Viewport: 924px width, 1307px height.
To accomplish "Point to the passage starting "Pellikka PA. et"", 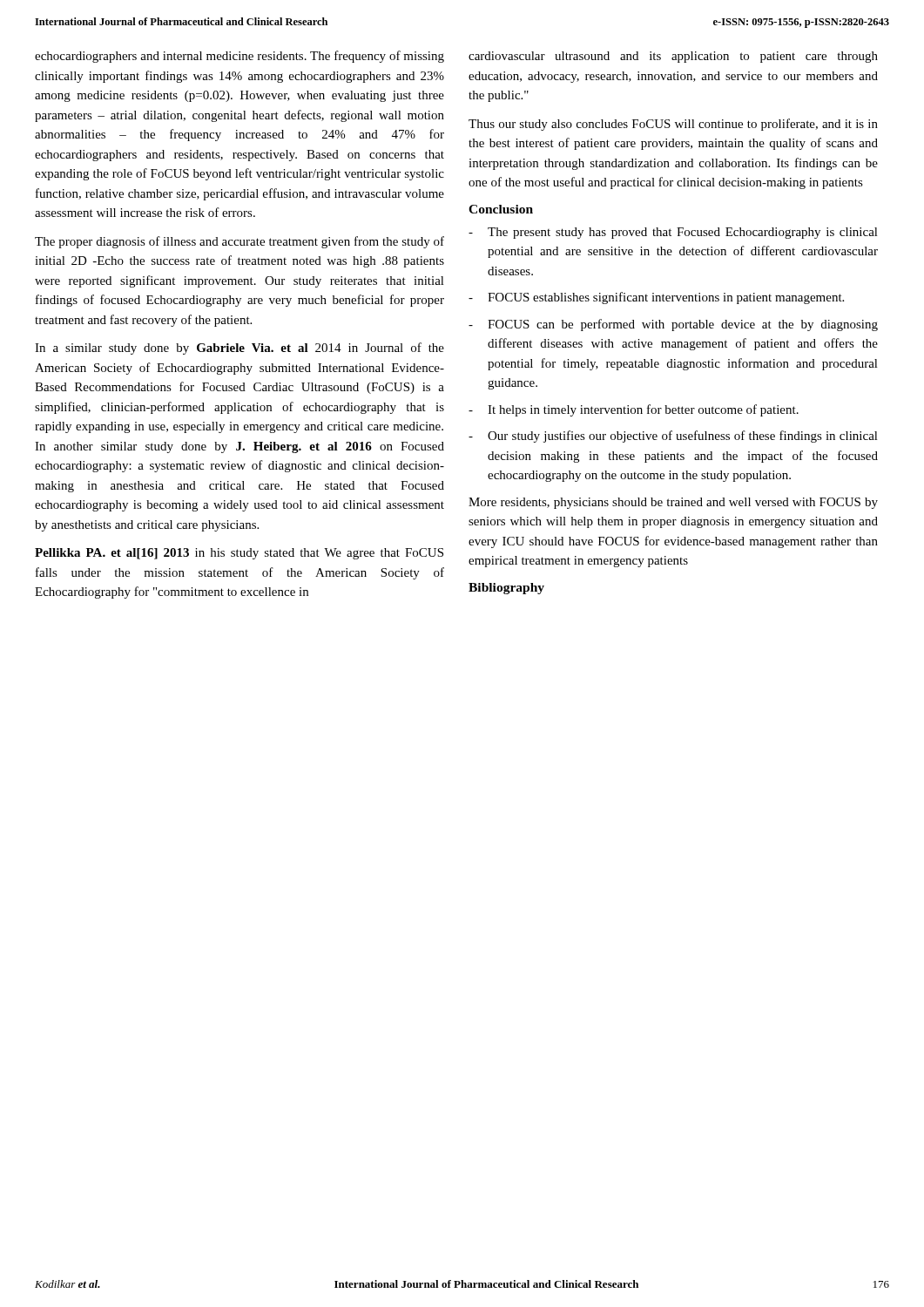I will pyautogui.click(x=240, y=572).
